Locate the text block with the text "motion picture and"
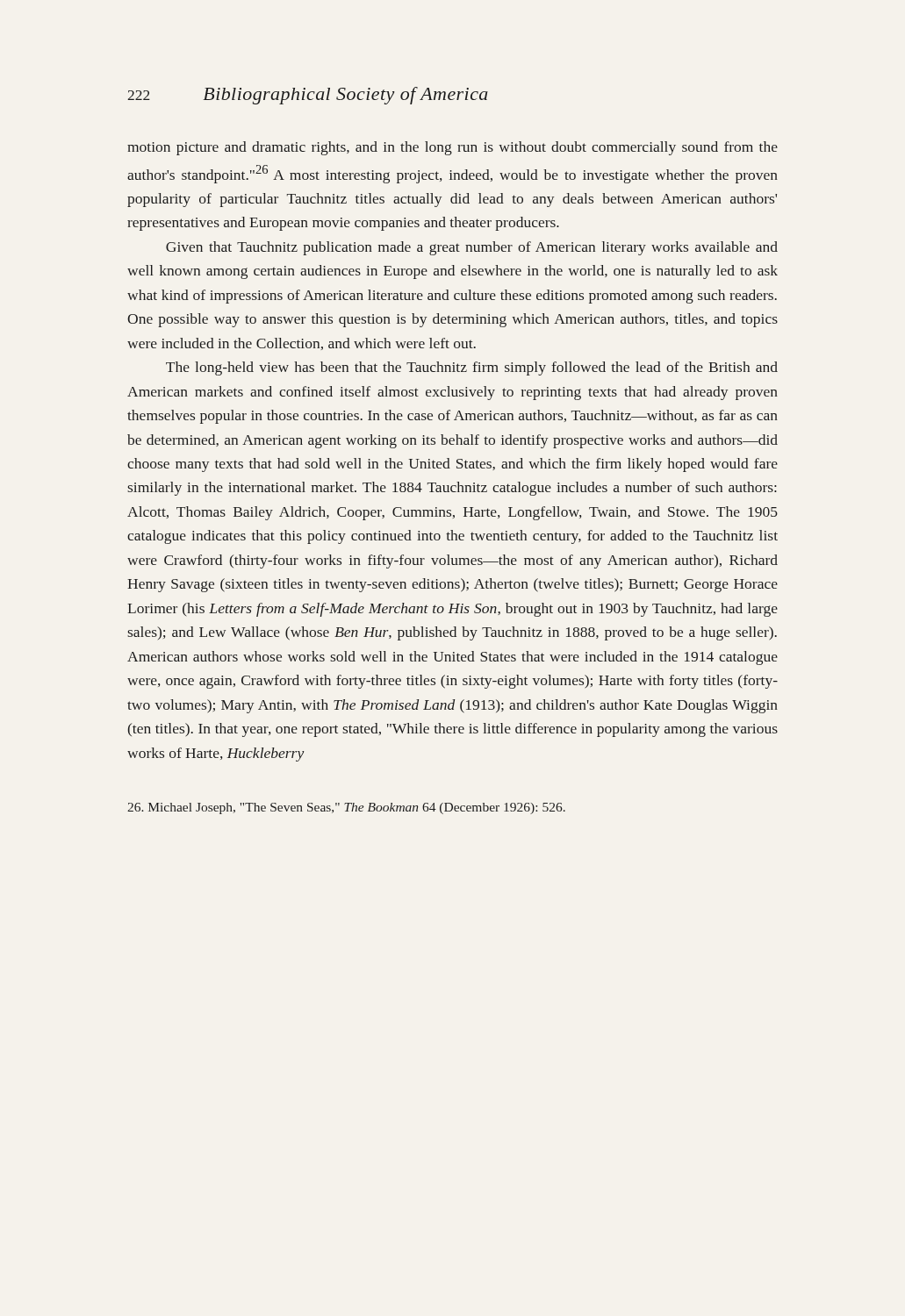905x1316 pixels. (452, 450)
